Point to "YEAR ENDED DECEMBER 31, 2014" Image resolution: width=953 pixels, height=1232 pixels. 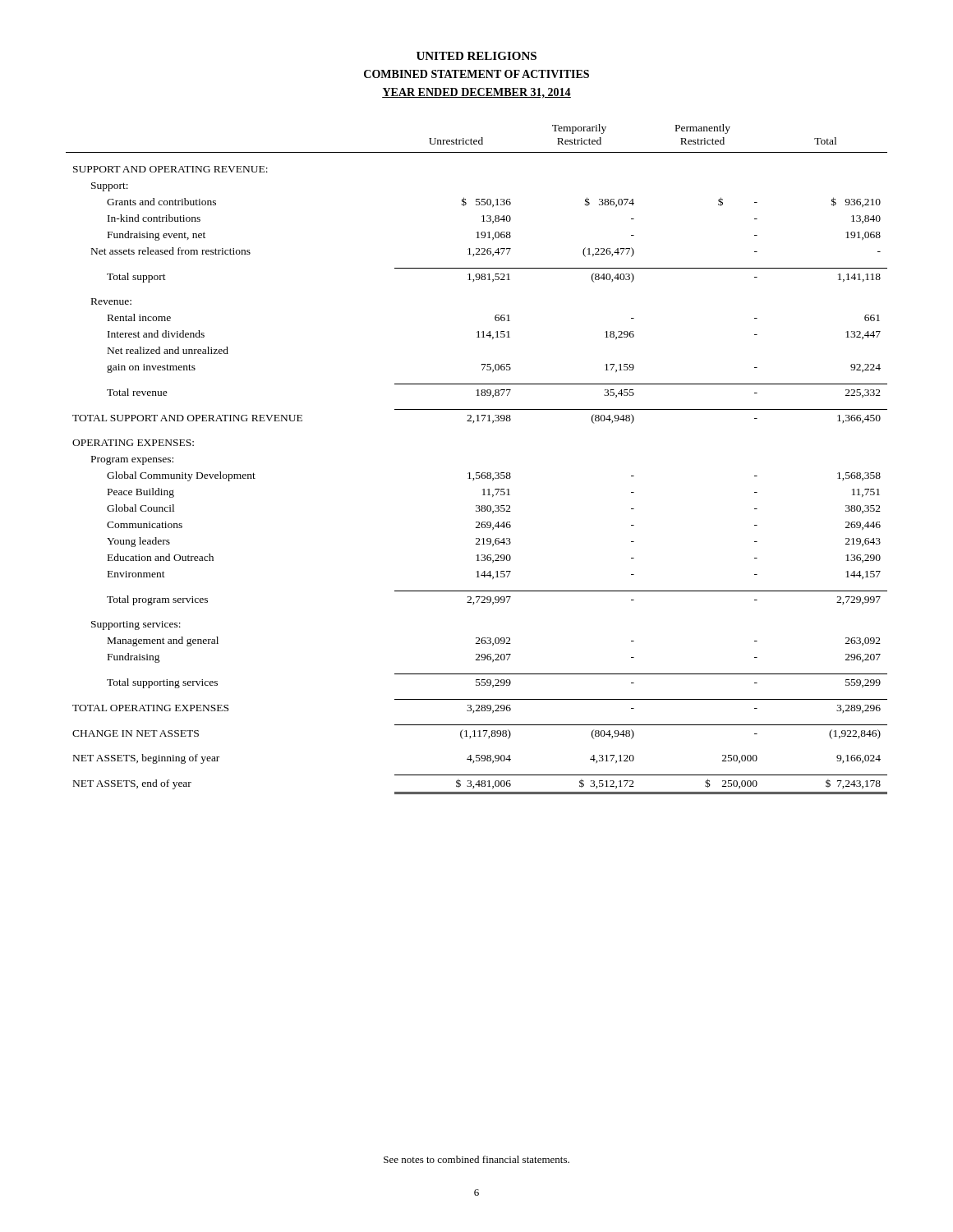[x=476, y=92]
